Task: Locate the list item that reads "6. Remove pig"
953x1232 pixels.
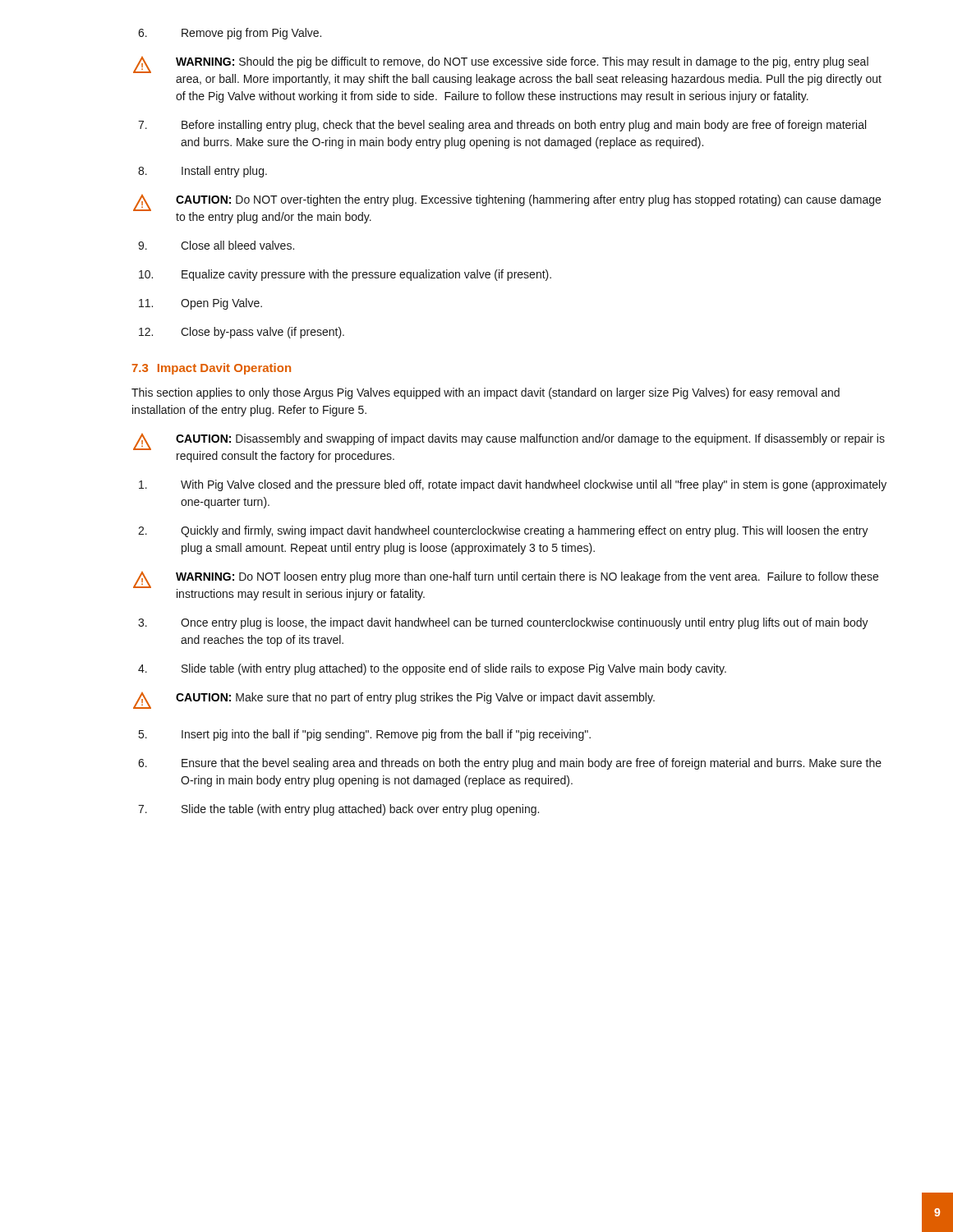Action: click(230, 34)
